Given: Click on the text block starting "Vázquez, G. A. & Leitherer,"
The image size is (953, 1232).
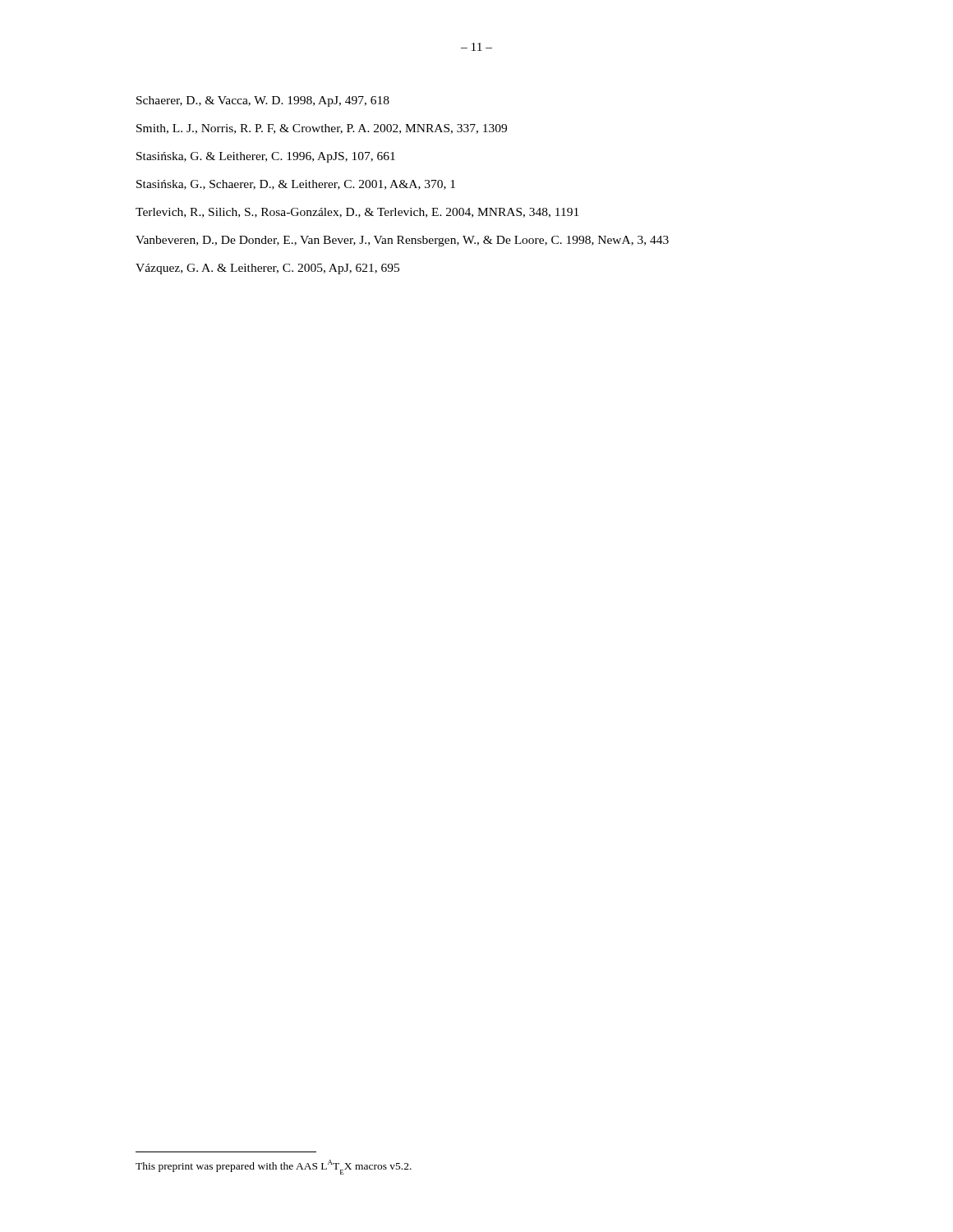Looking at the screenshot, I should (268, 267).
